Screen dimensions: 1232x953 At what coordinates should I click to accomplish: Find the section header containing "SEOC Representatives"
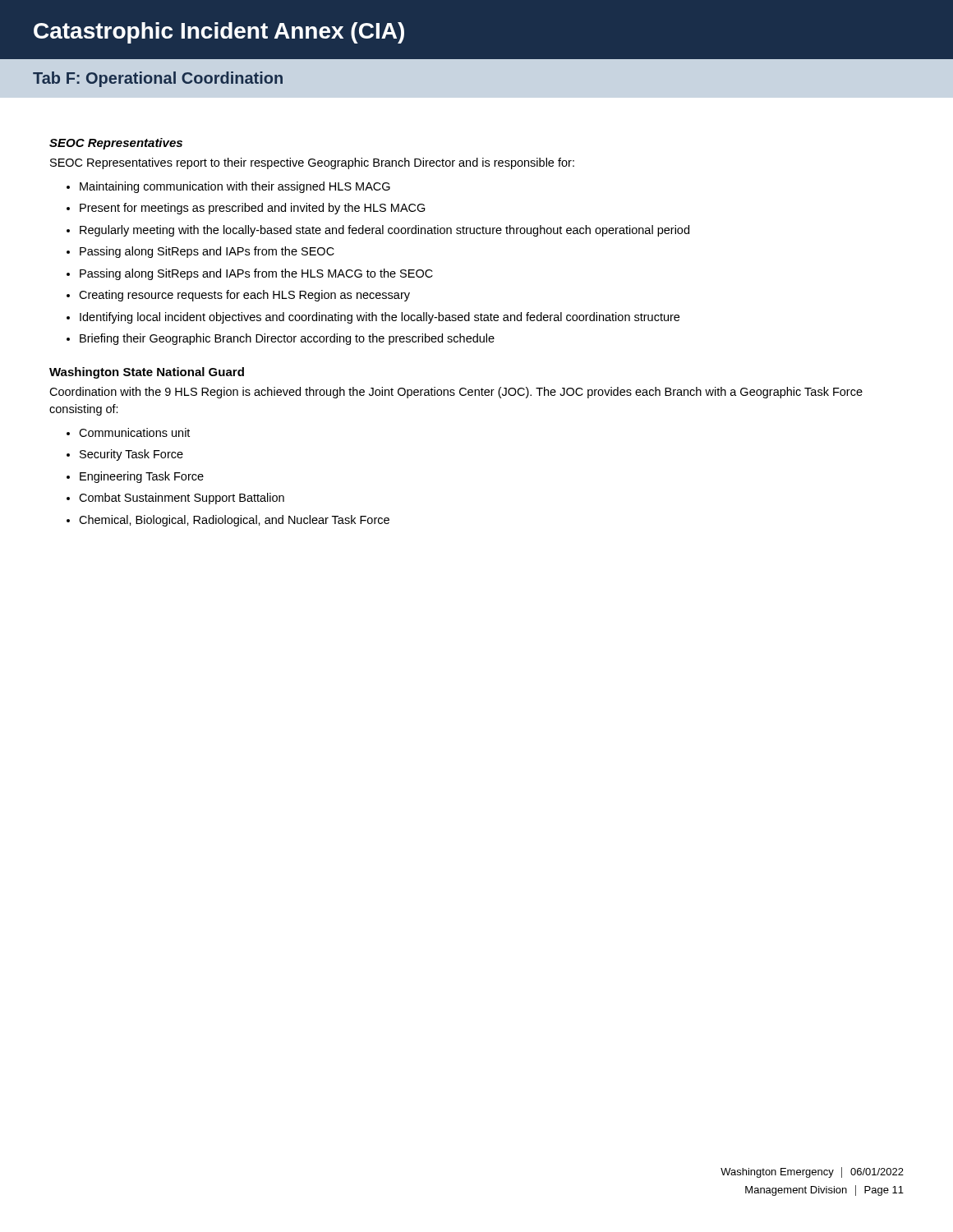click(x=116, y=142)
